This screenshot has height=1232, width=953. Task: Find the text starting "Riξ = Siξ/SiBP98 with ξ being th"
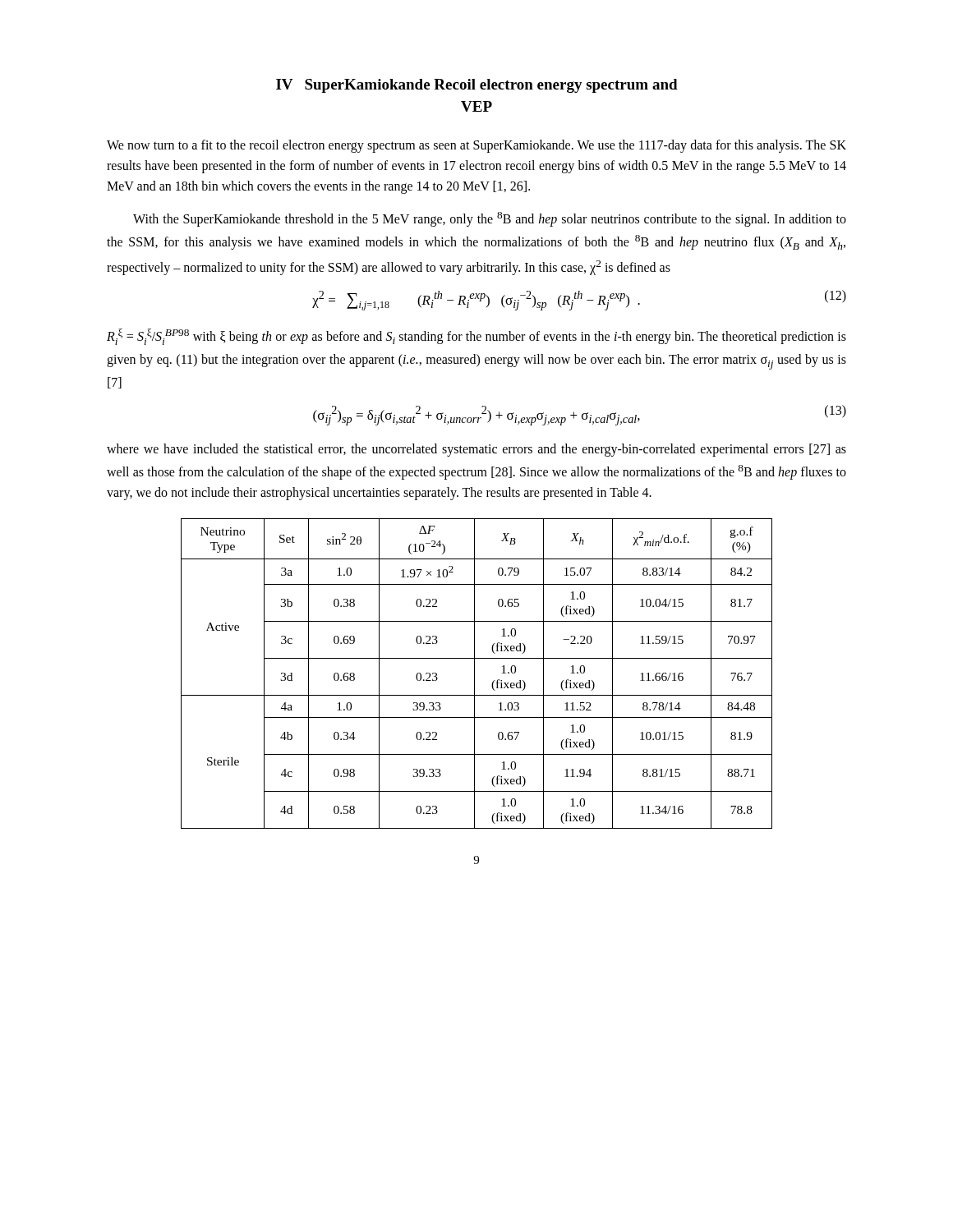point(476,359)
